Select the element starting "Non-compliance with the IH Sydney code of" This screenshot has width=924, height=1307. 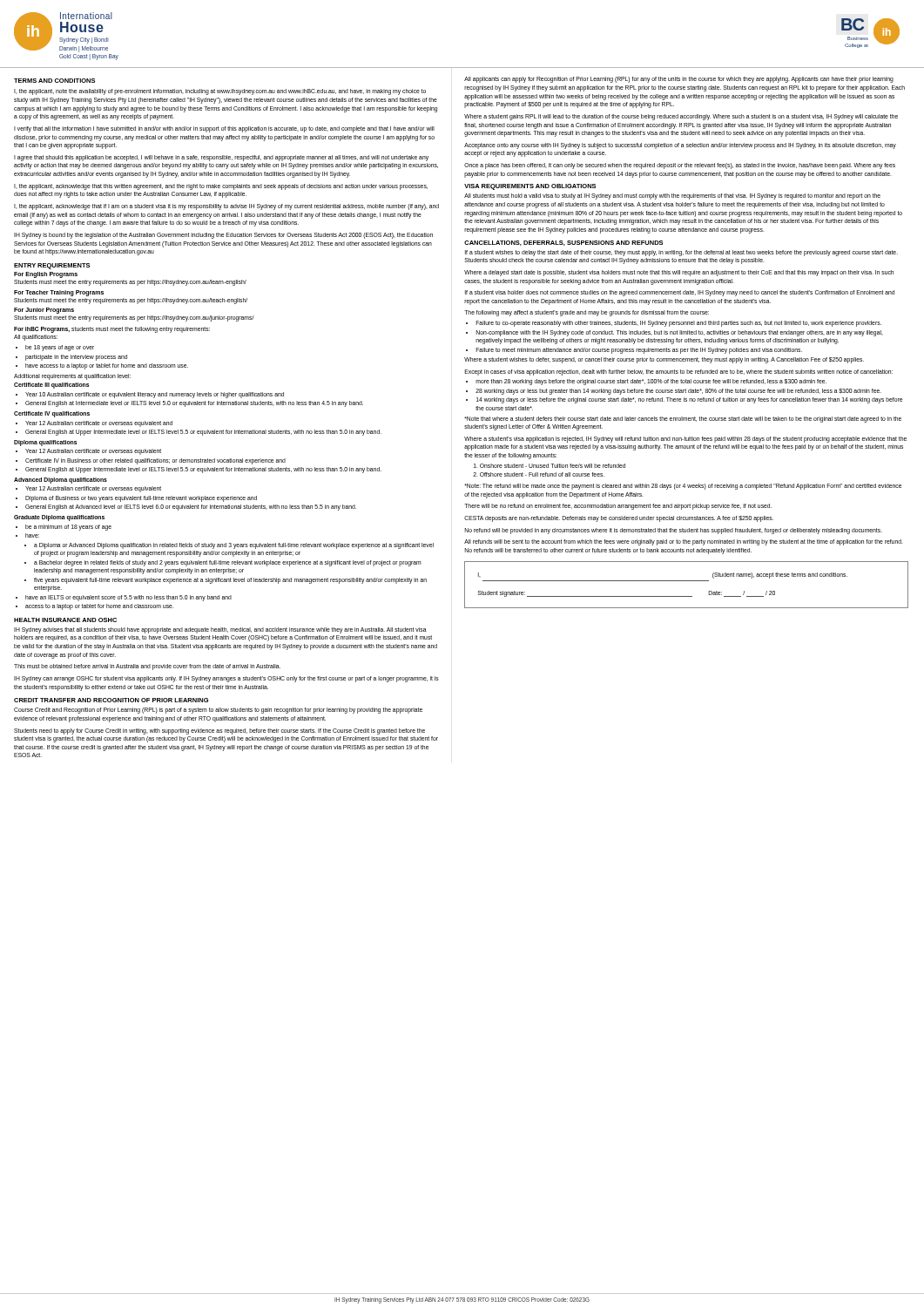click(679, 336)
